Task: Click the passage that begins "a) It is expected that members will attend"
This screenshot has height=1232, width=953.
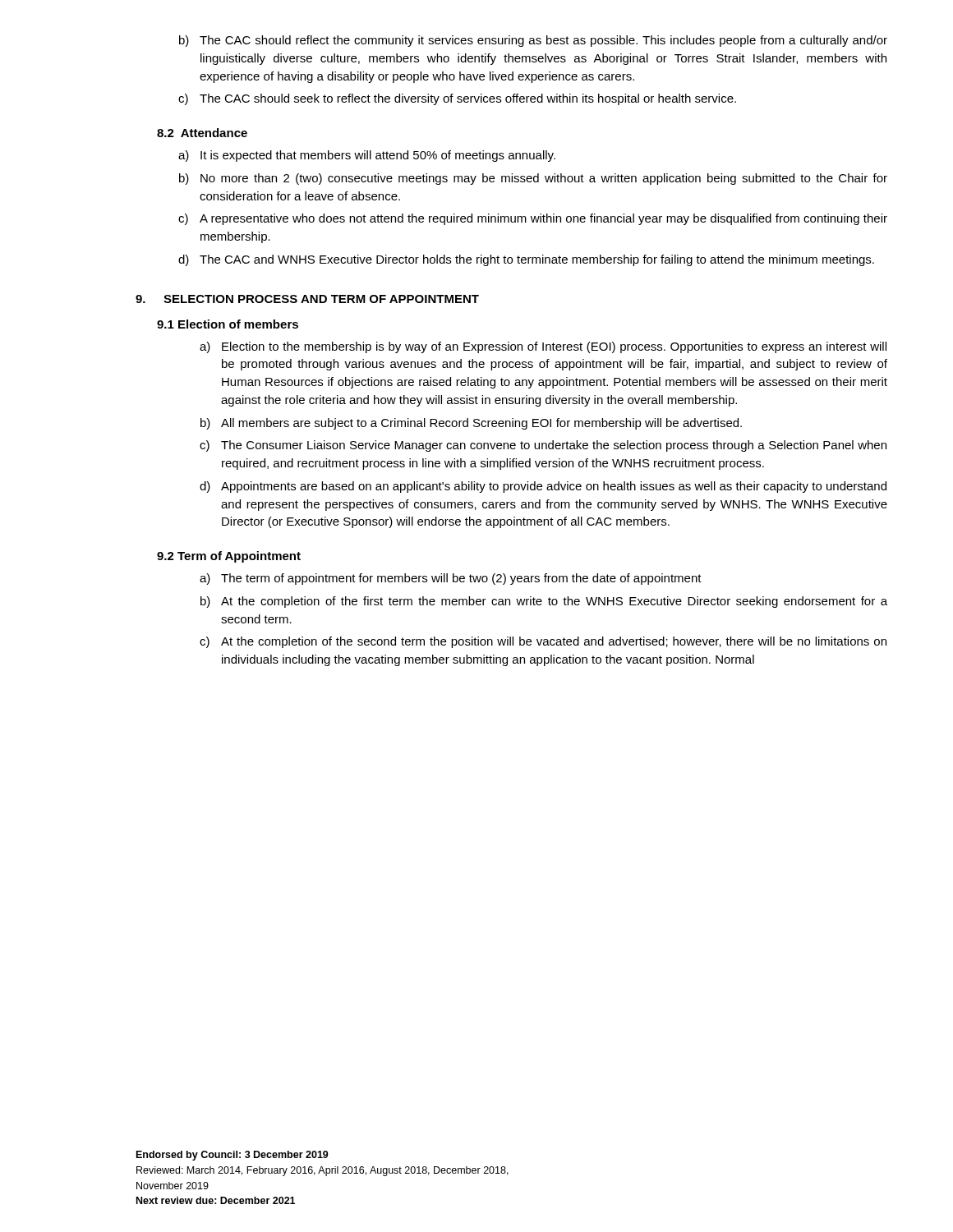Action: pyautogui.click(x=533, y=155)
